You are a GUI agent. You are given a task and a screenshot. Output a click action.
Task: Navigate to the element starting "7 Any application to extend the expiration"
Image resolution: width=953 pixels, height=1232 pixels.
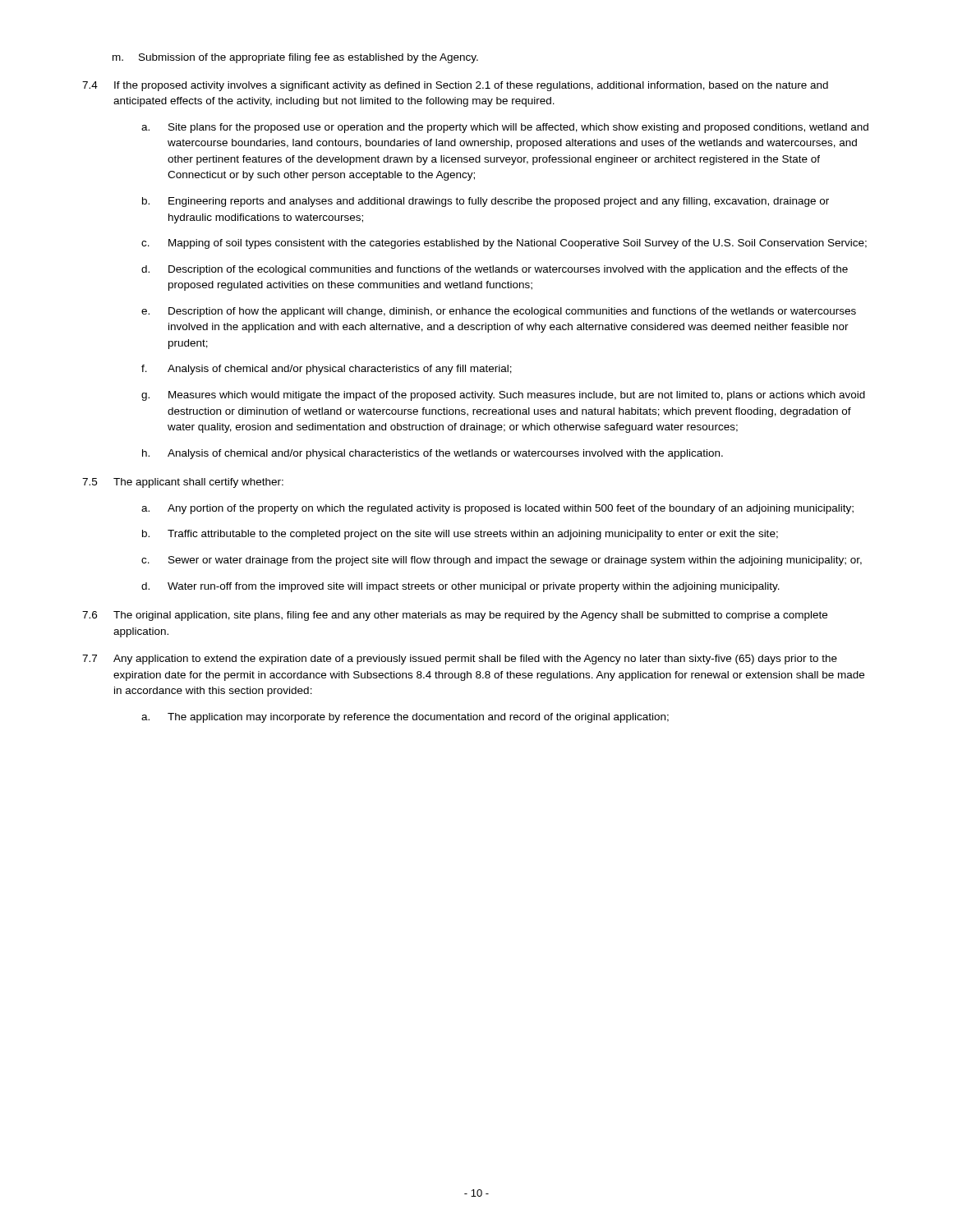coord(476,675)
